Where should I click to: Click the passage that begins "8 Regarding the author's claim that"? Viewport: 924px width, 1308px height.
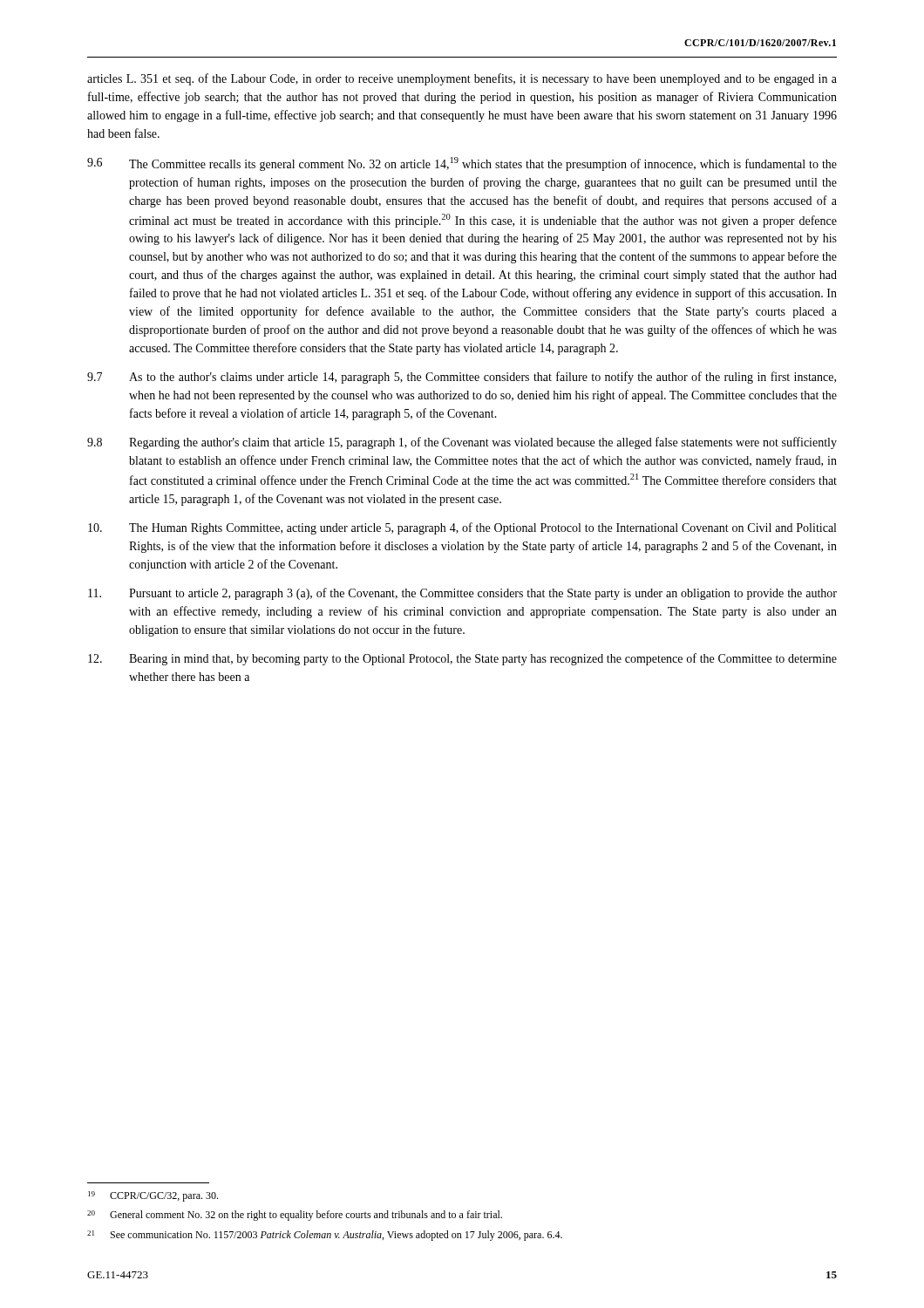462,471
